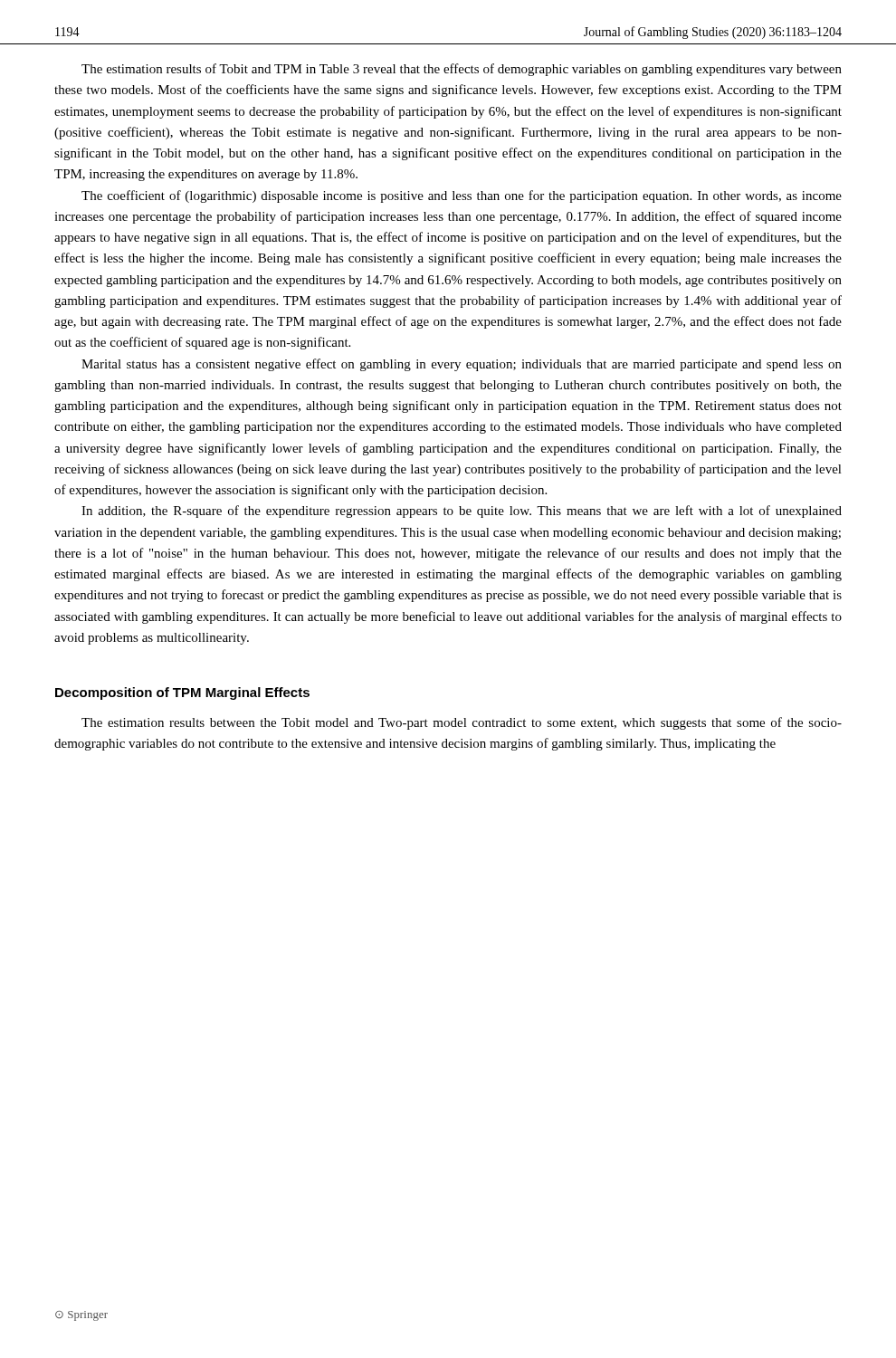
Task: Point to the region starting "The coefficient of (logarithmic) disposable income is"
Action: [448, 269]
